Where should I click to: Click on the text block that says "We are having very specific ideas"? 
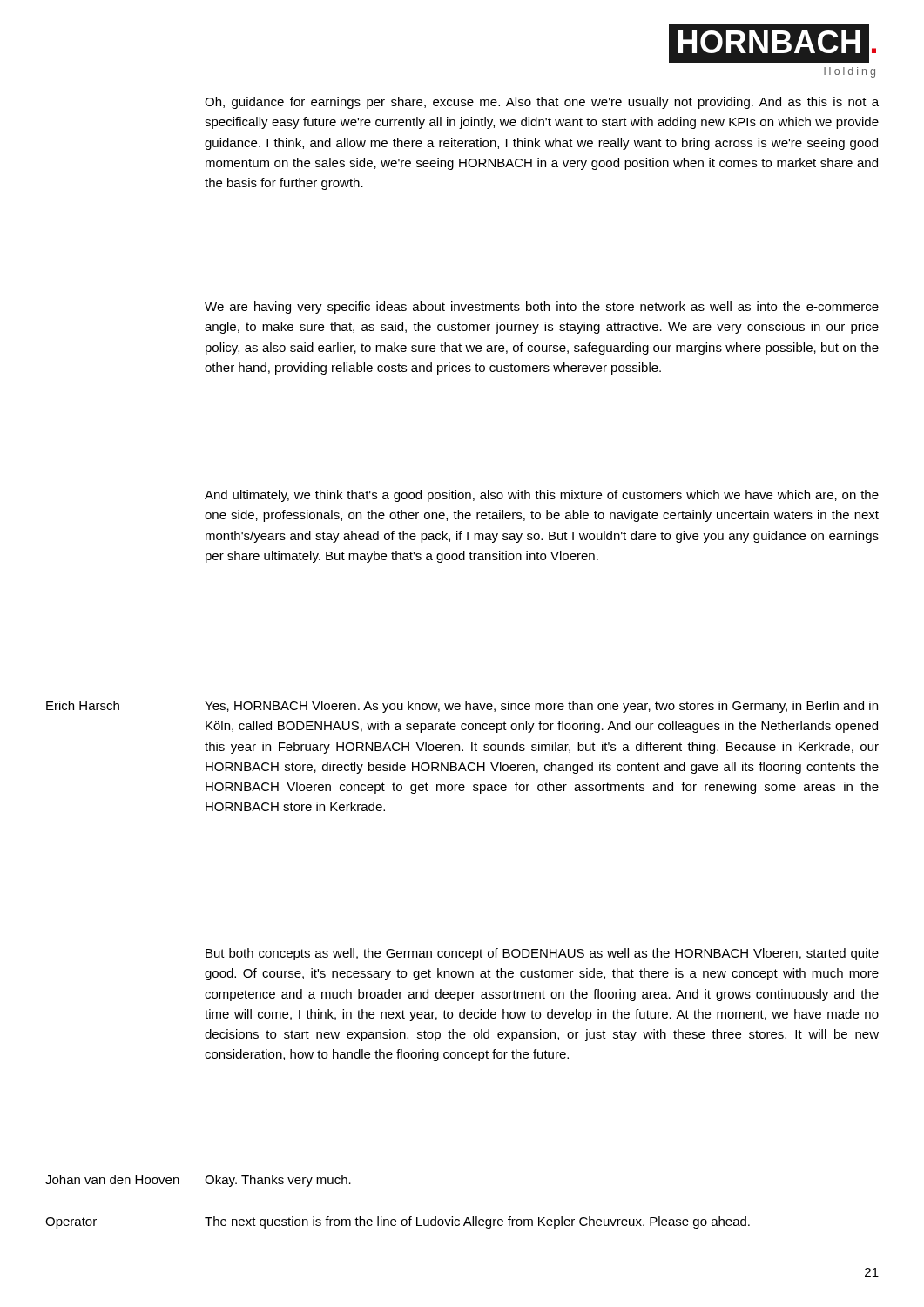542,337
